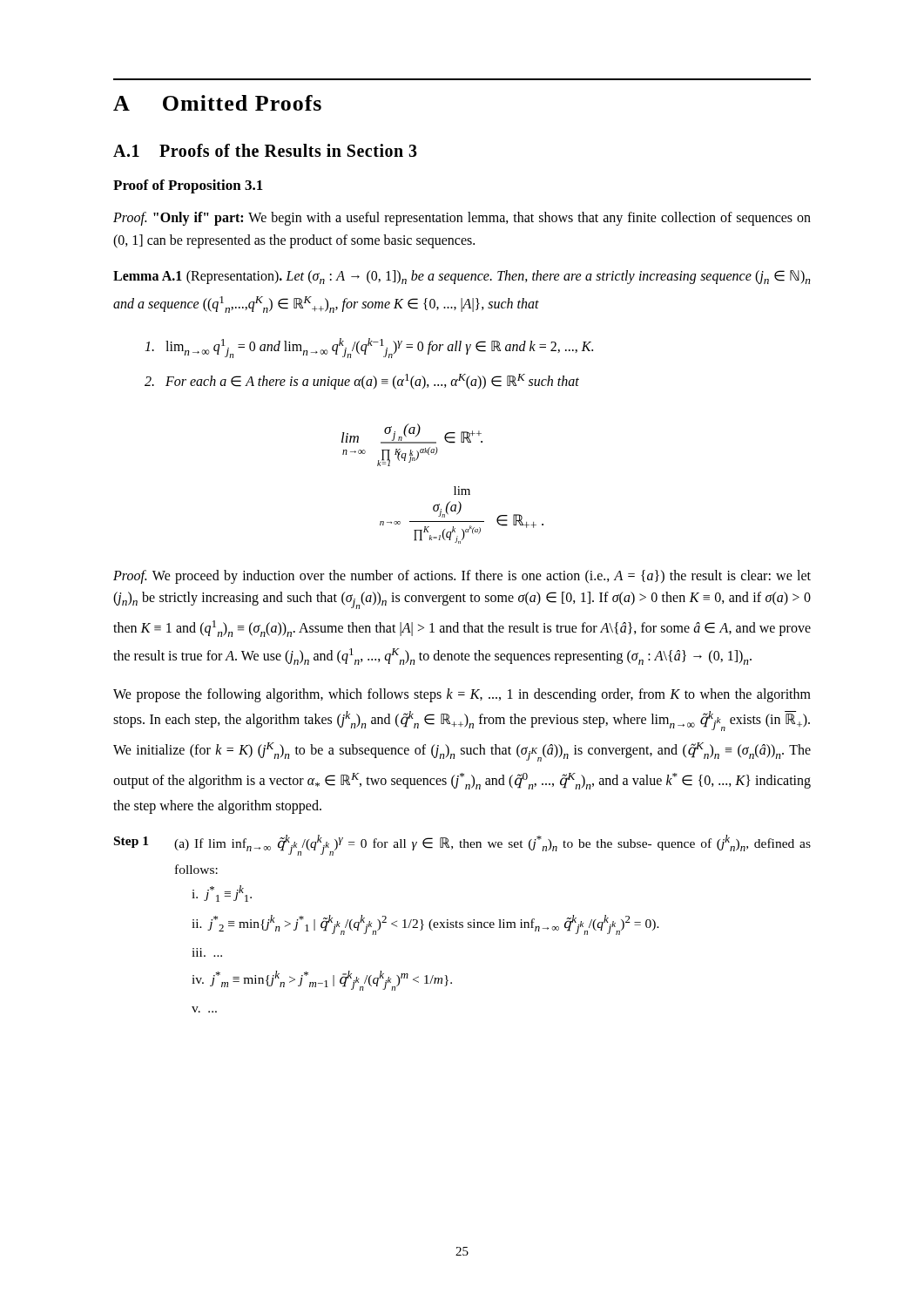
Task: Locate the passage starting "Lemma A.1 (Representation). Let (σn : A →"
Action: click(x=462, y=292)
